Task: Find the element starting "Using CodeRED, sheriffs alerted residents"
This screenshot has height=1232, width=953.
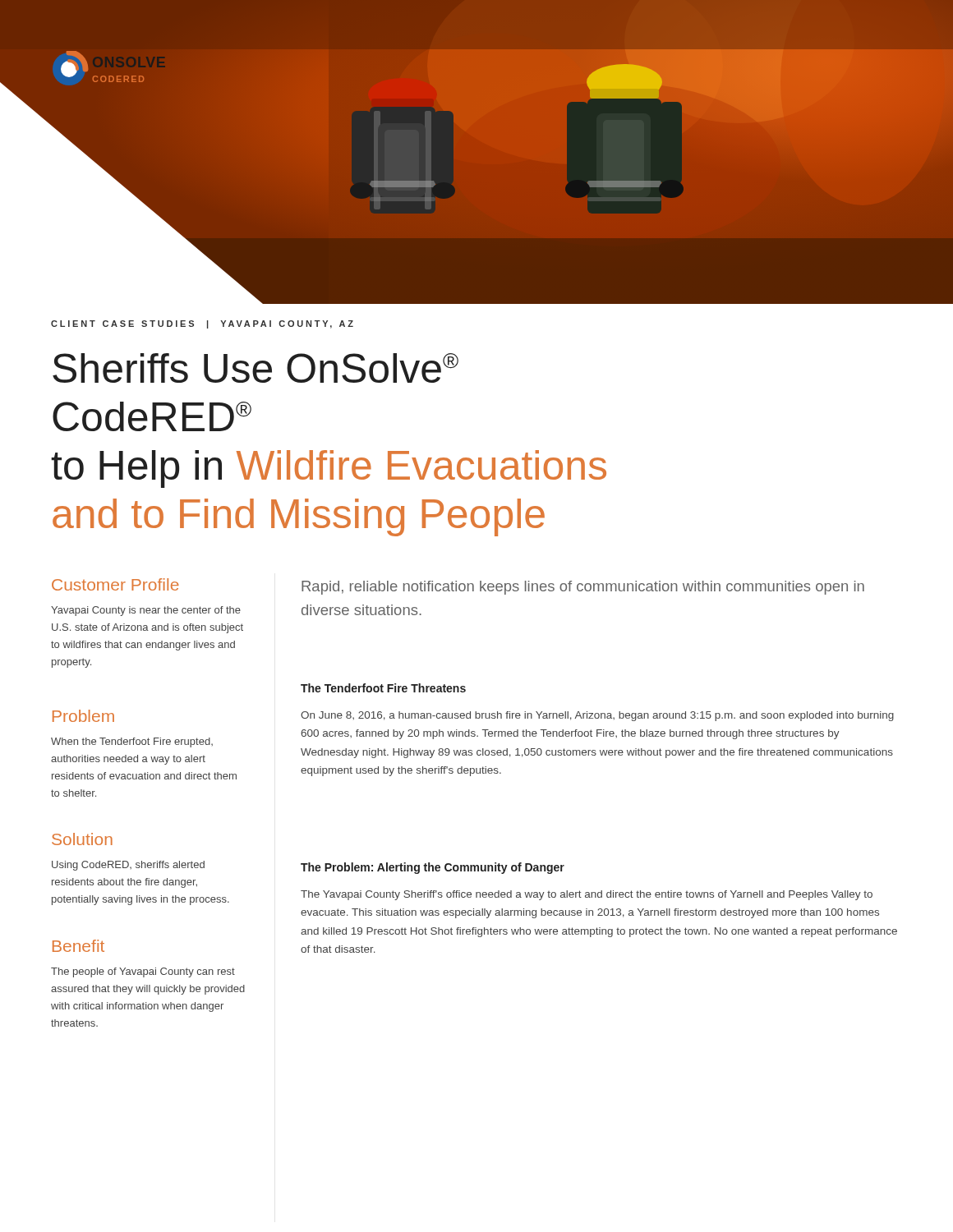Action: (140, 882)
